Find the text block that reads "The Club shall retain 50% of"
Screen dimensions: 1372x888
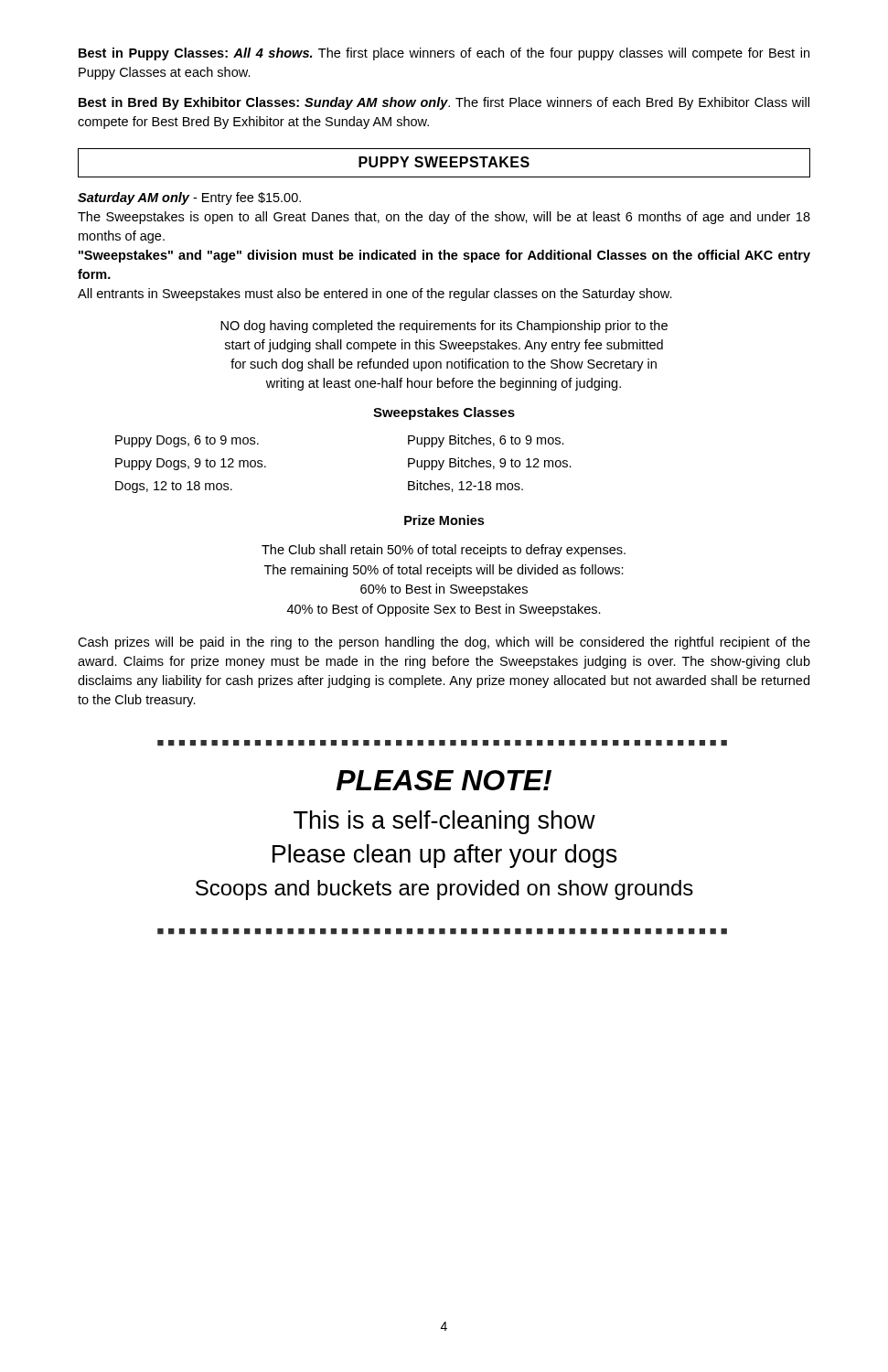pos(444,579)
